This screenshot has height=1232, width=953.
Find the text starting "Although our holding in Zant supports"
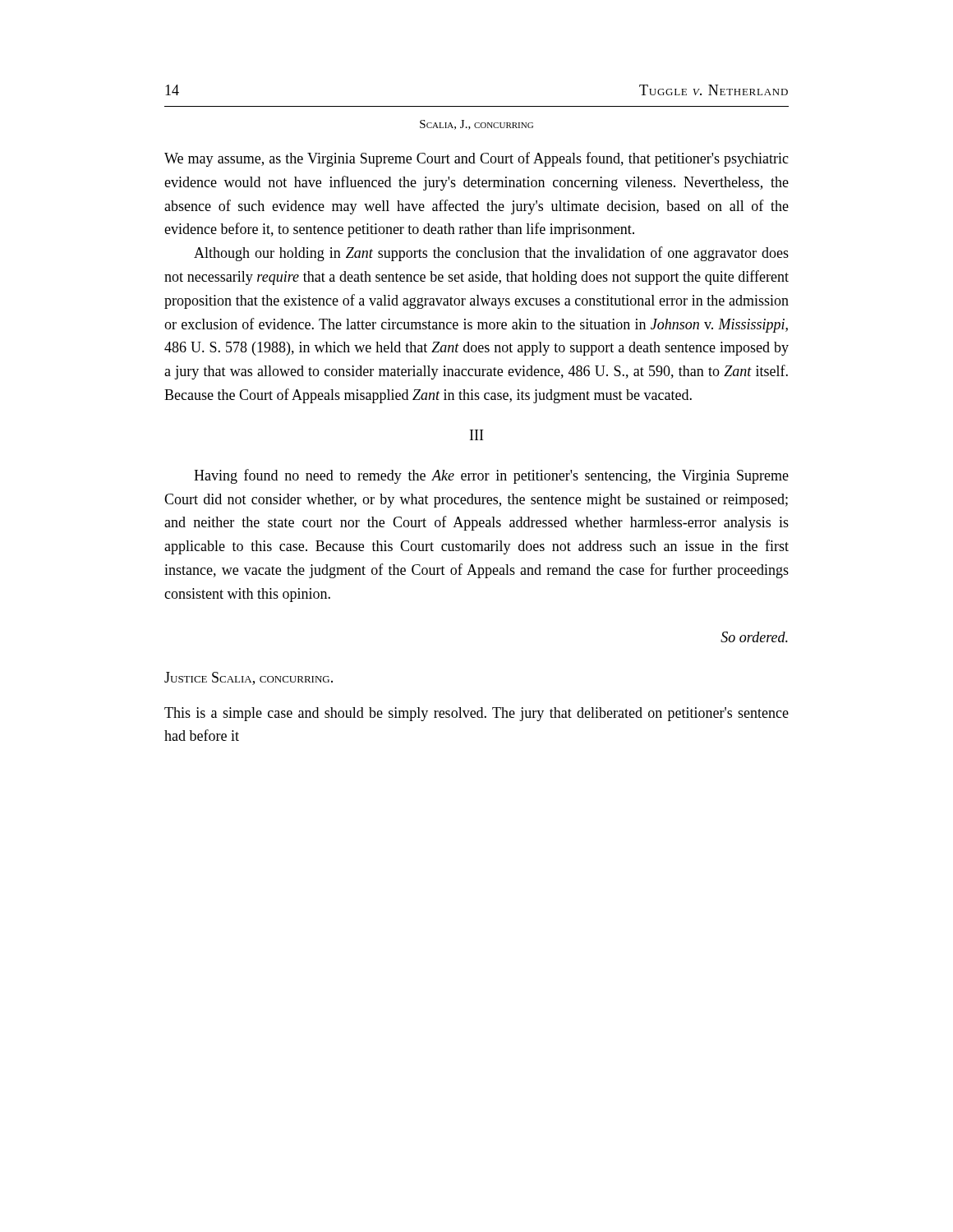(x=476, y=324)
